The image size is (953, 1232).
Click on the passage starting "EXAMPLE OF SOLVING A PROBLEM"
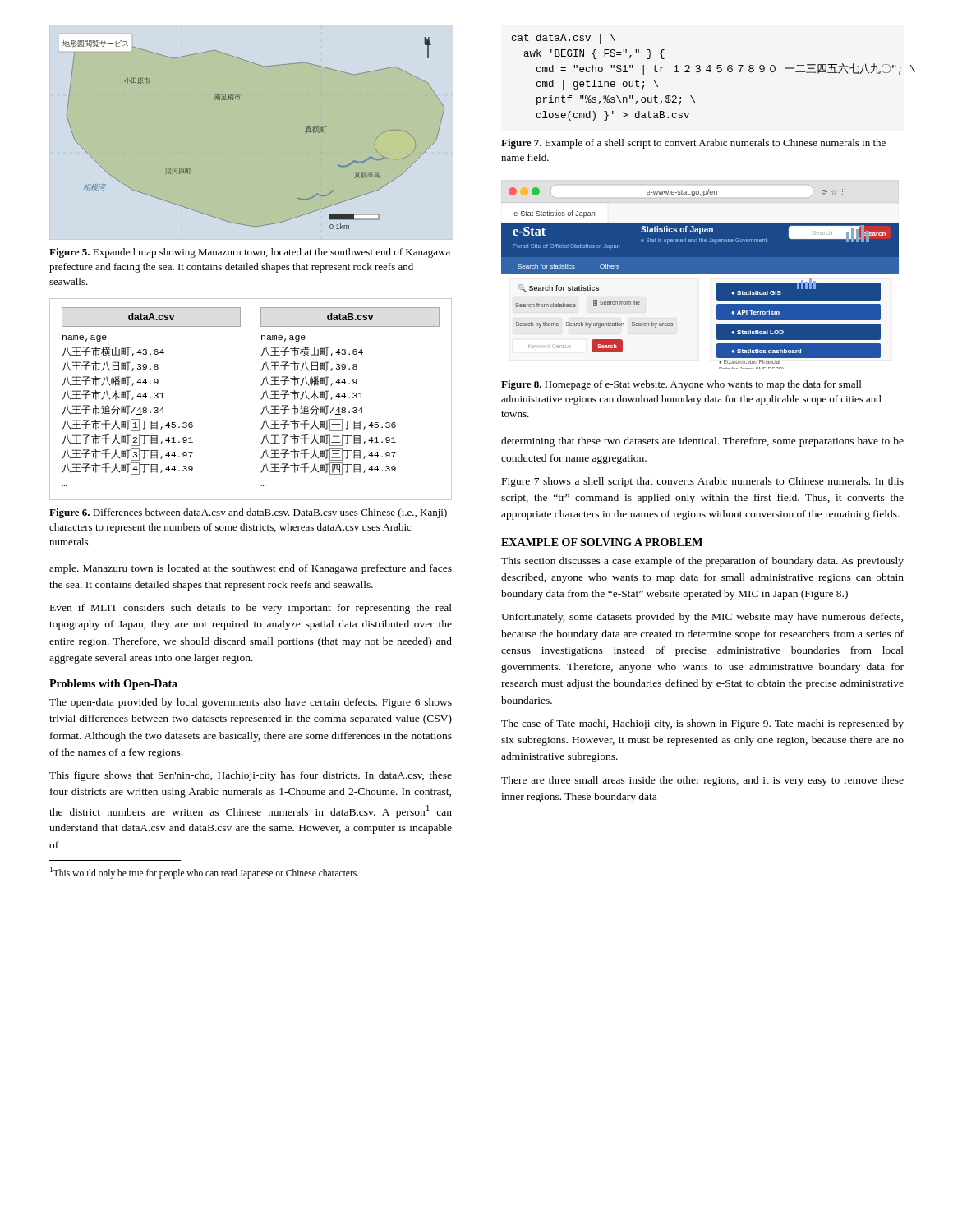[x=602, y=542]
